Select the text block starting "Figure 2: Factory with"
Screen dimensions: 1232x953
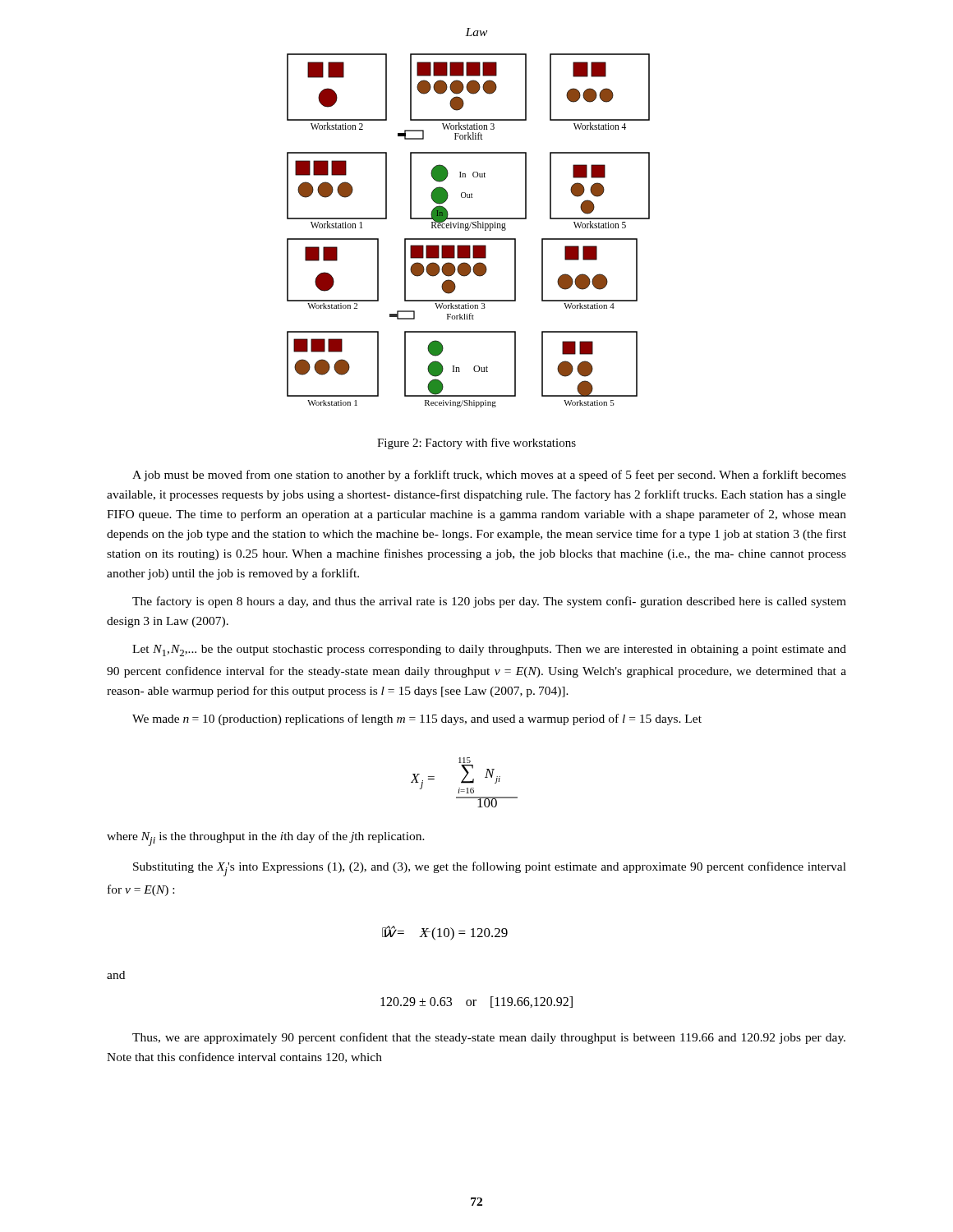(x=476, y=443)
